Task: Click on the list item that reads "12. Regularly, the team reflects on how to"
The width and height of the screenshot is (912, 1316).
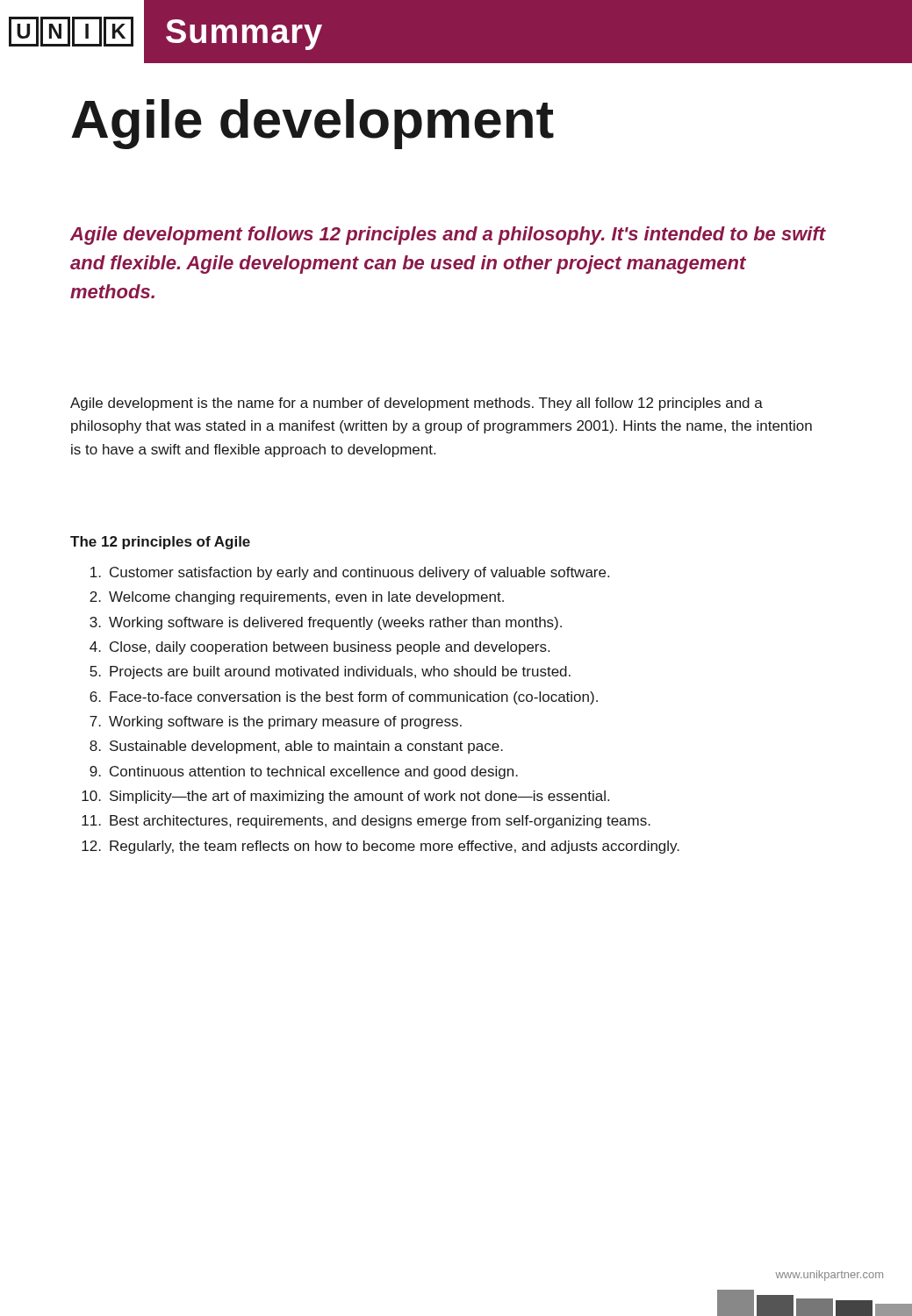Action: pyautogui.click(x=456, y=847)
